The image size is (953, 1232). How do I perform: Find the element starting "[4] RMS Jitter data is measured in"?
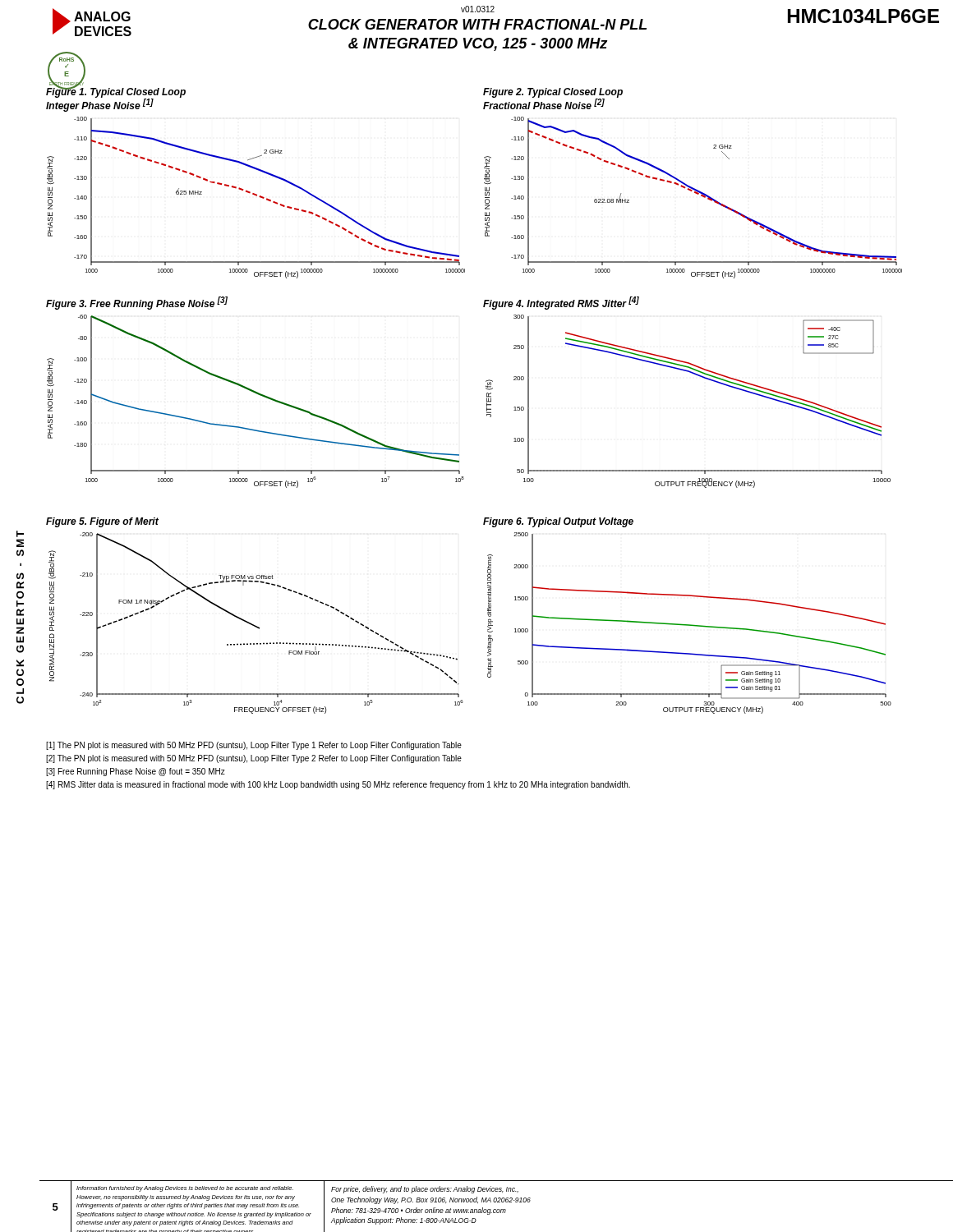338,785
